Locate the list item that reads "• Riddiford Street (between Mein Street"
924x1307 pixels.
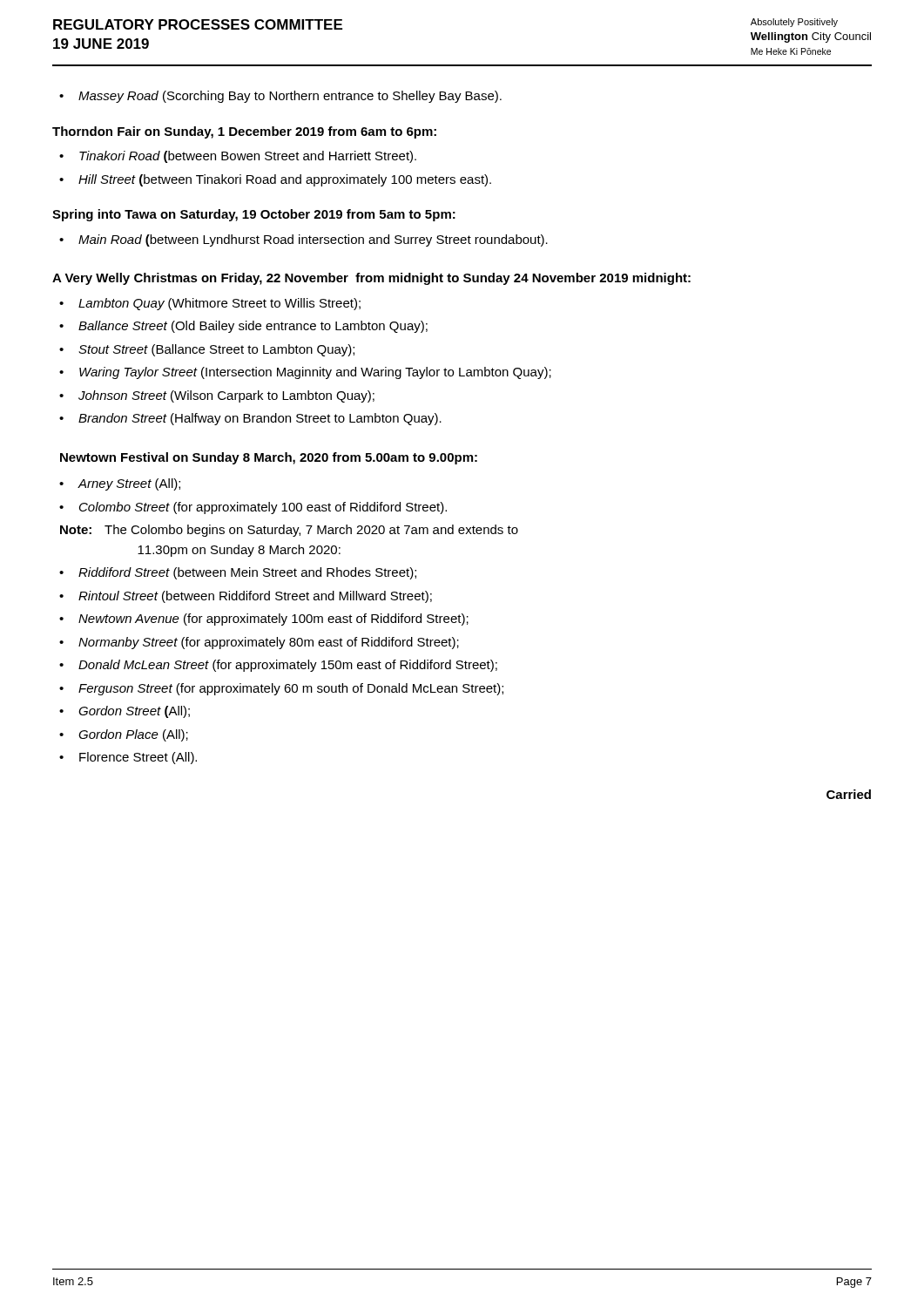pyautogui.click(x=238, y=573)
